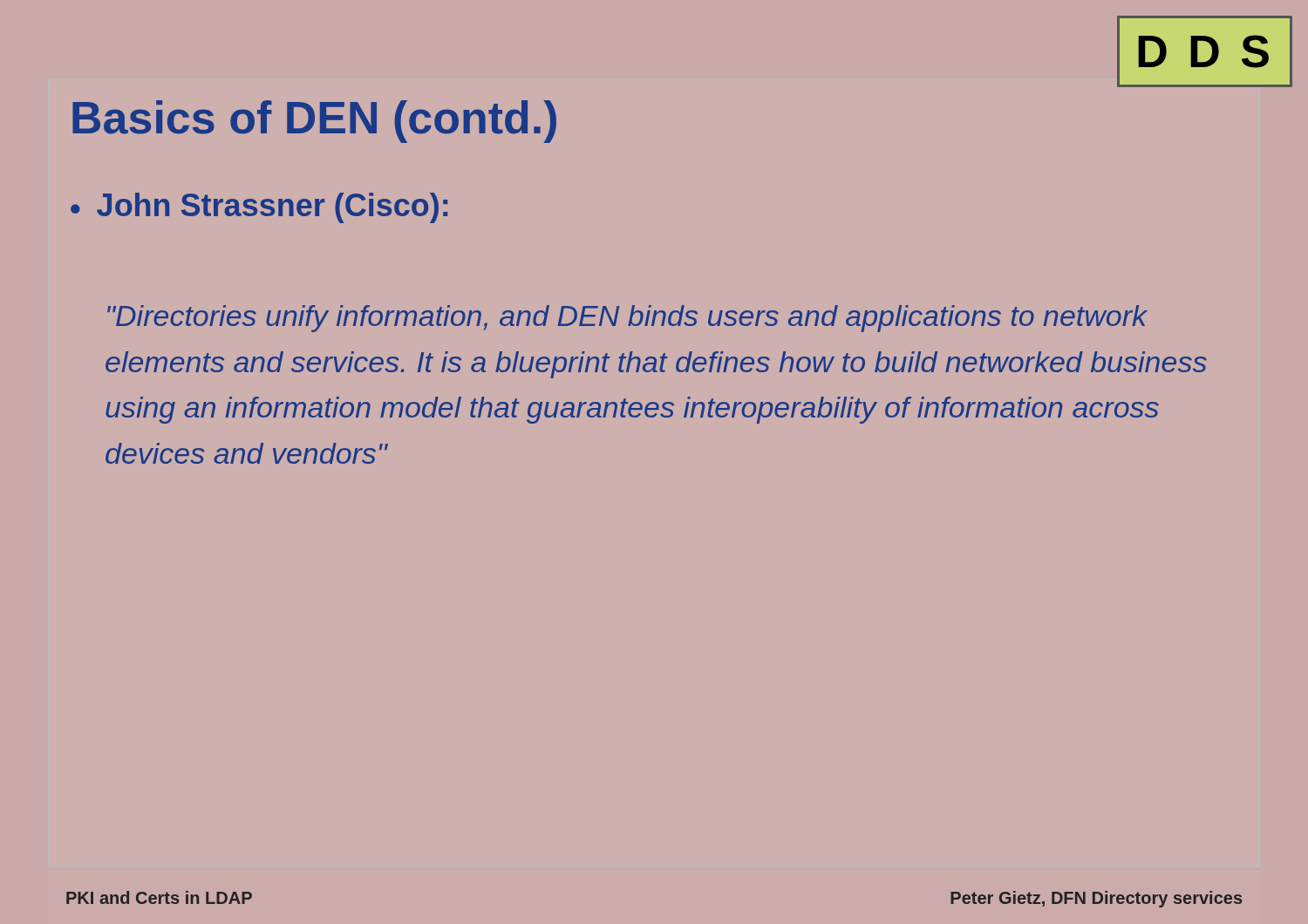Screen dimensions: 924x1308
Task: Locate the section header
Action: 645,118
